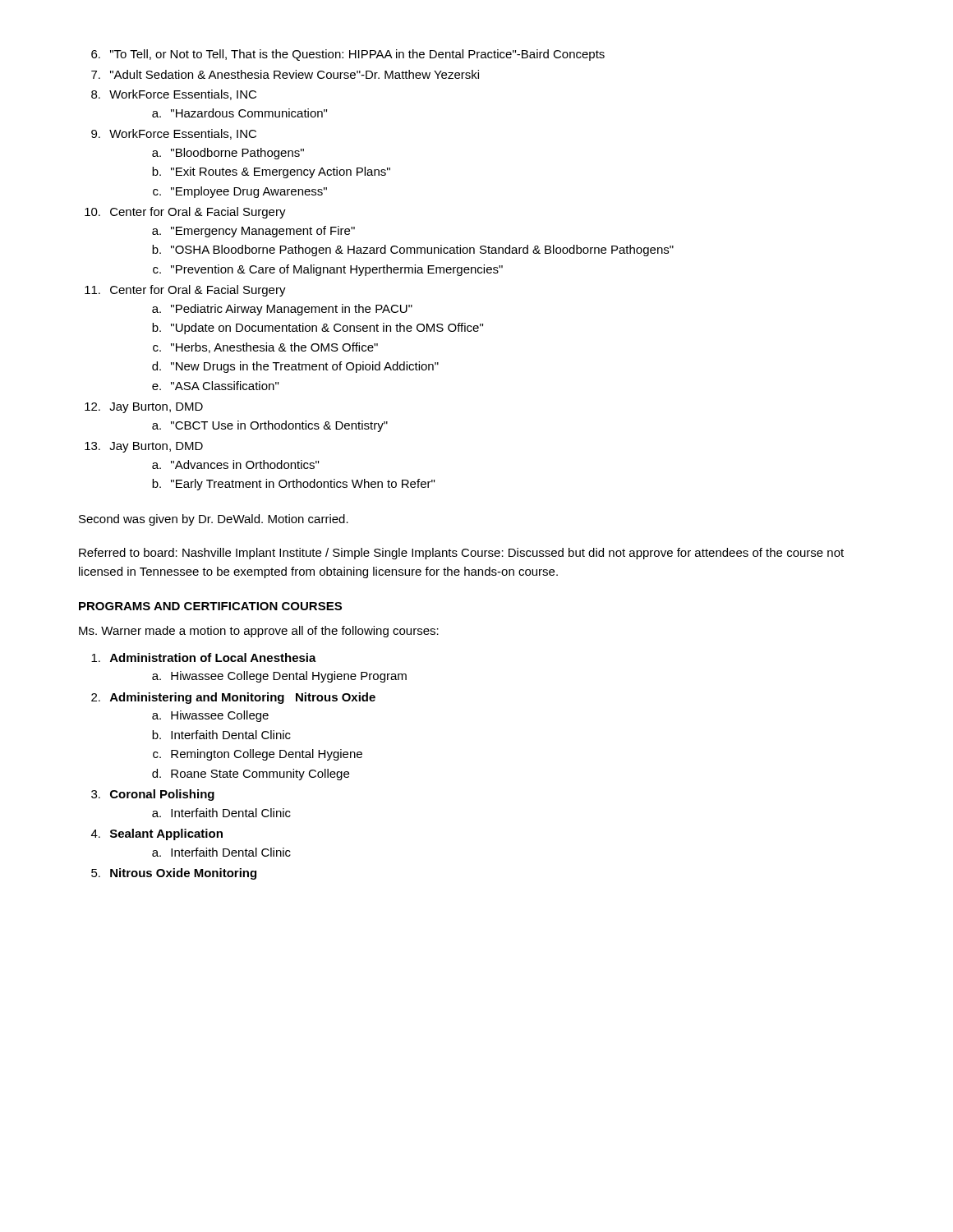
Task: Click the passage that begins "13. Jay Burton, DMD"
Action: click(x=257, y=466)
